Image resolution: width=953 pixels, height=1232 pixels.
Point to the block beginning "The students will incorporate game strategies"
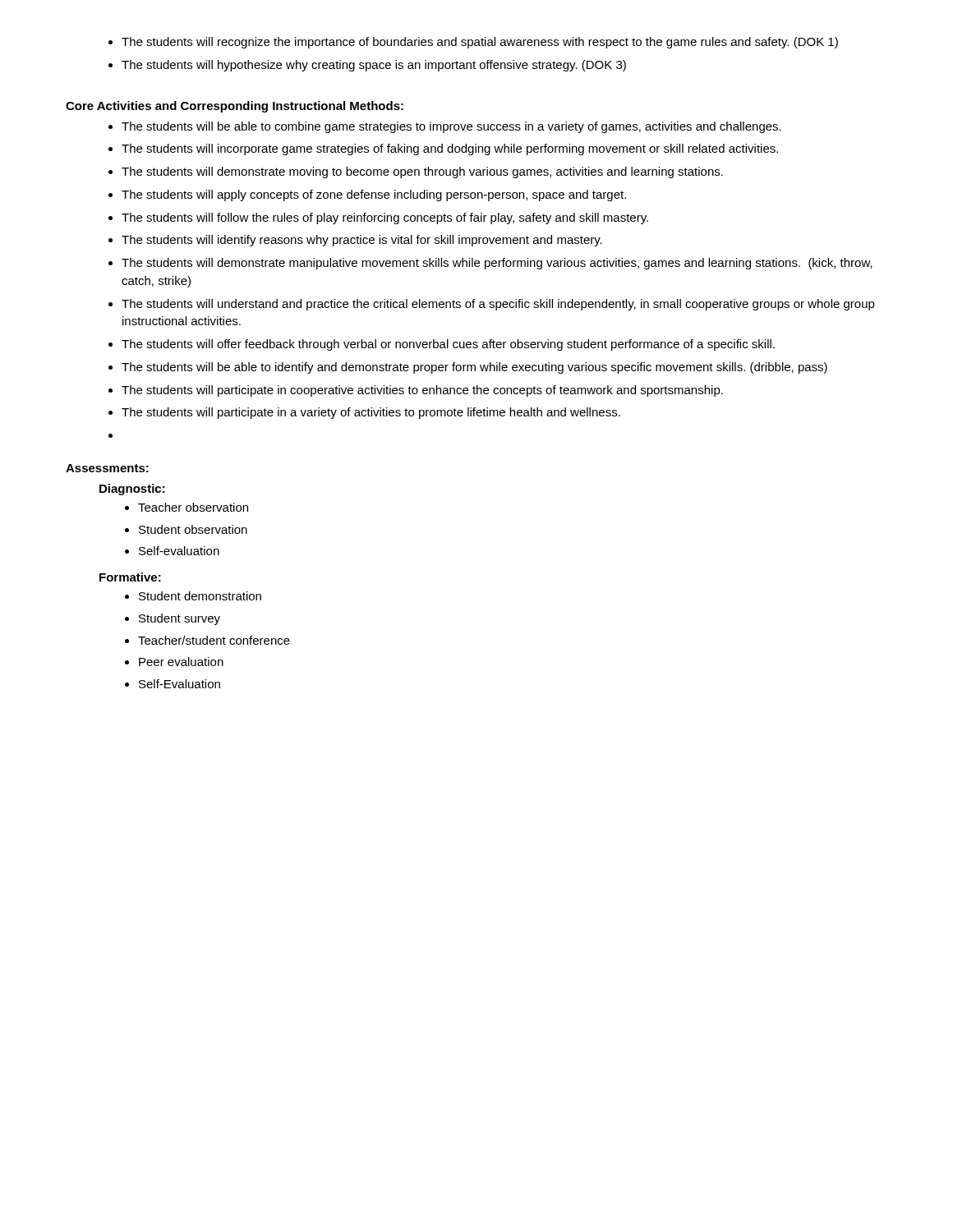pyautogui.click(x=450, y=148)
